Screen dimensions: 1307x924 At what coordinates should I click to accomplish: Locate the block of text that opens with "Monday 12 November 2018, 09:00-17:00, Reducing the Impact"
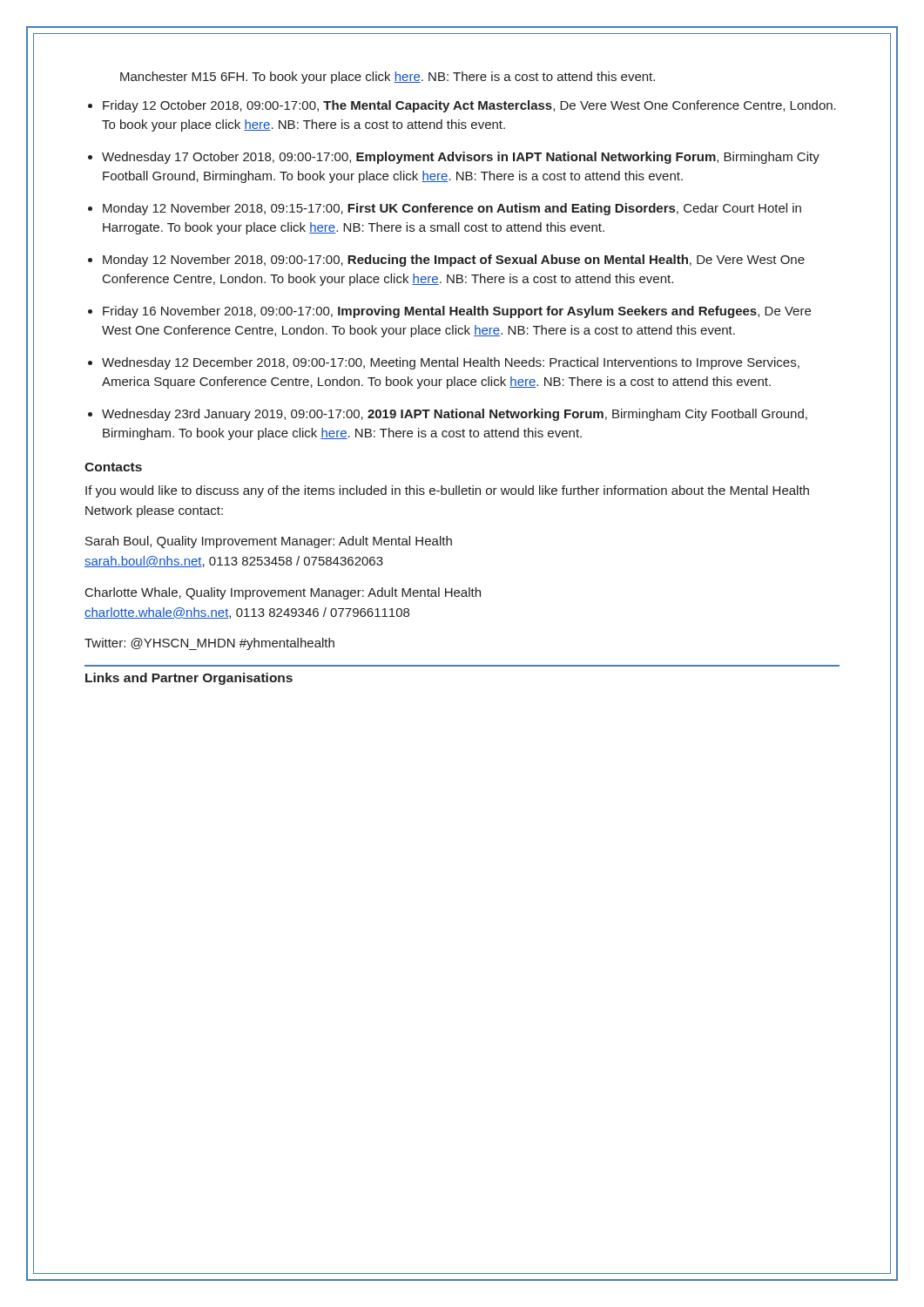coord(471,269)
